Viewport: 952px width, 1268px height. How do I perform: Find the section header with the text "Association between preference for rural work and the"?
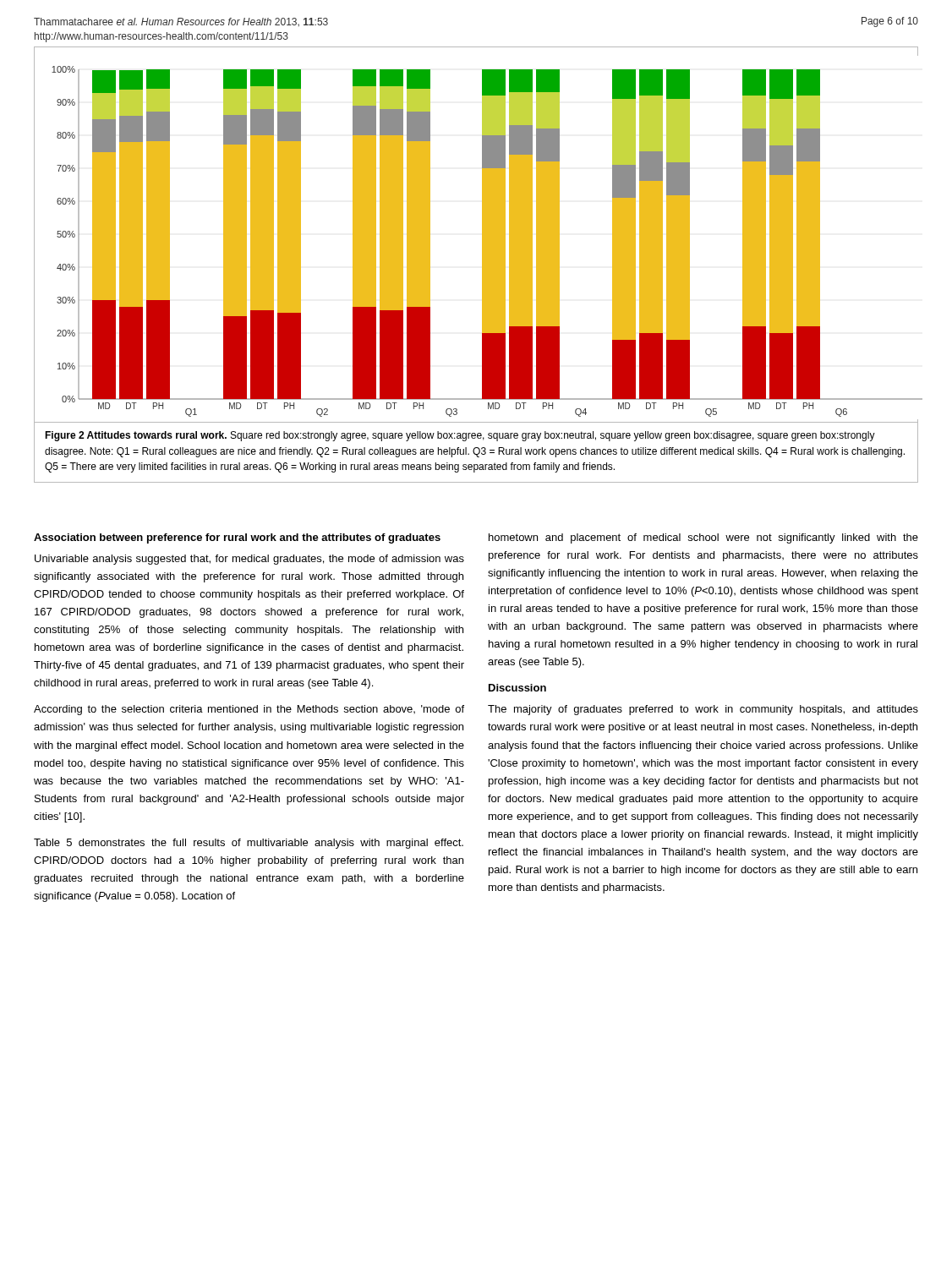pos(237,537)
